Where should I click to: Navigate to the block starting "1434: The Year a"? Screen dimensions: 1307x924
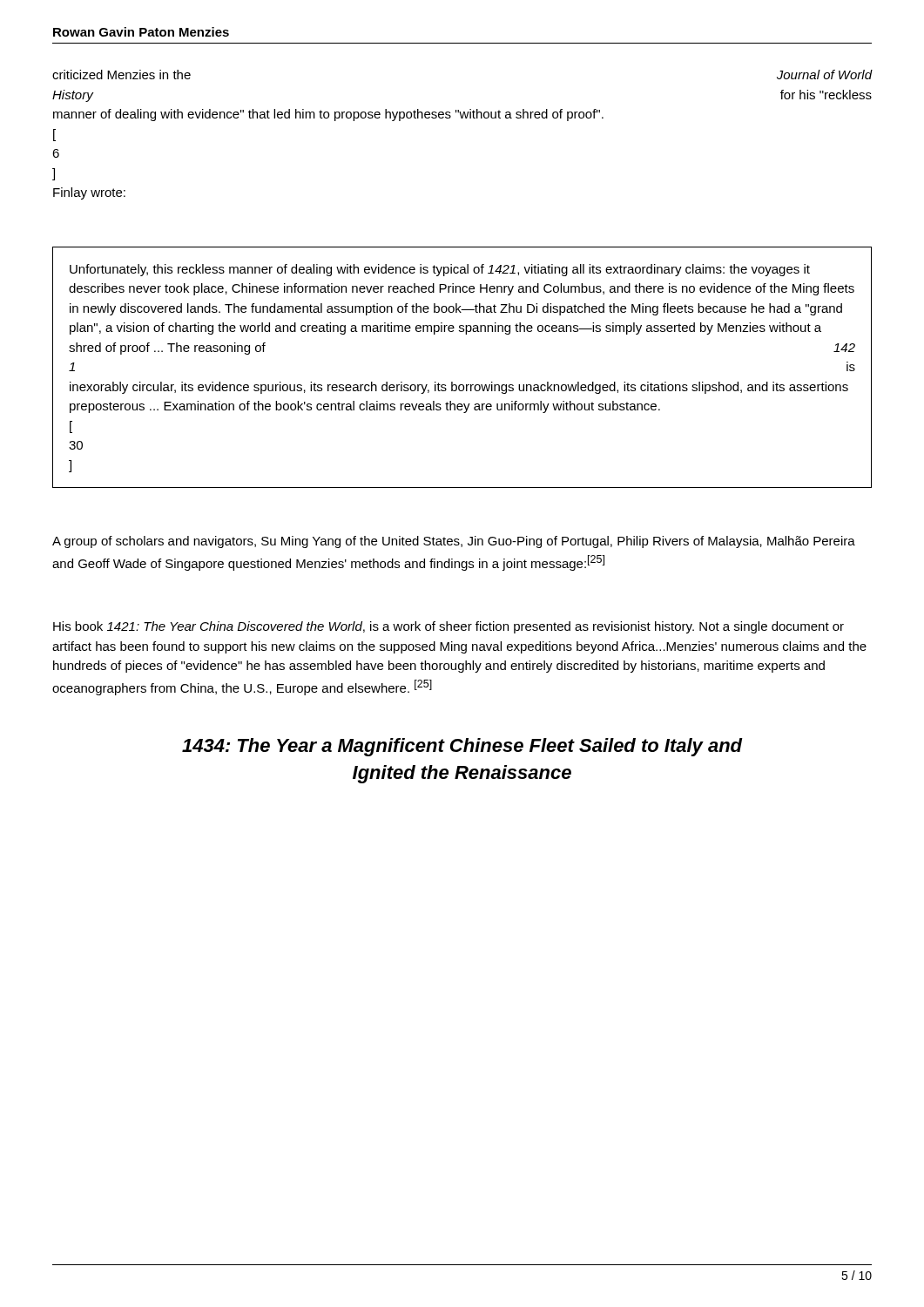462,759
